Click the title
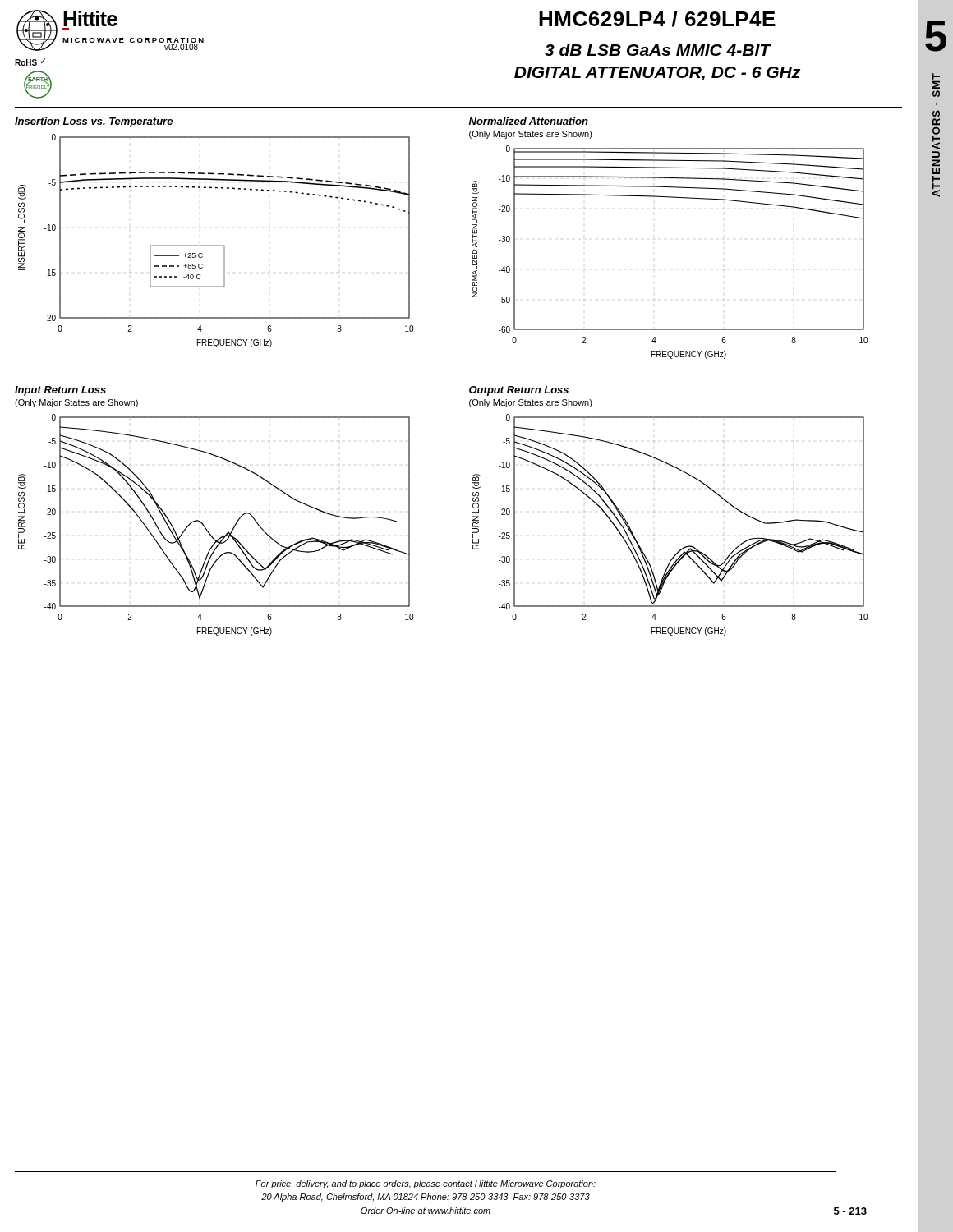The image size is (953, 1232). tap(657, 45)
